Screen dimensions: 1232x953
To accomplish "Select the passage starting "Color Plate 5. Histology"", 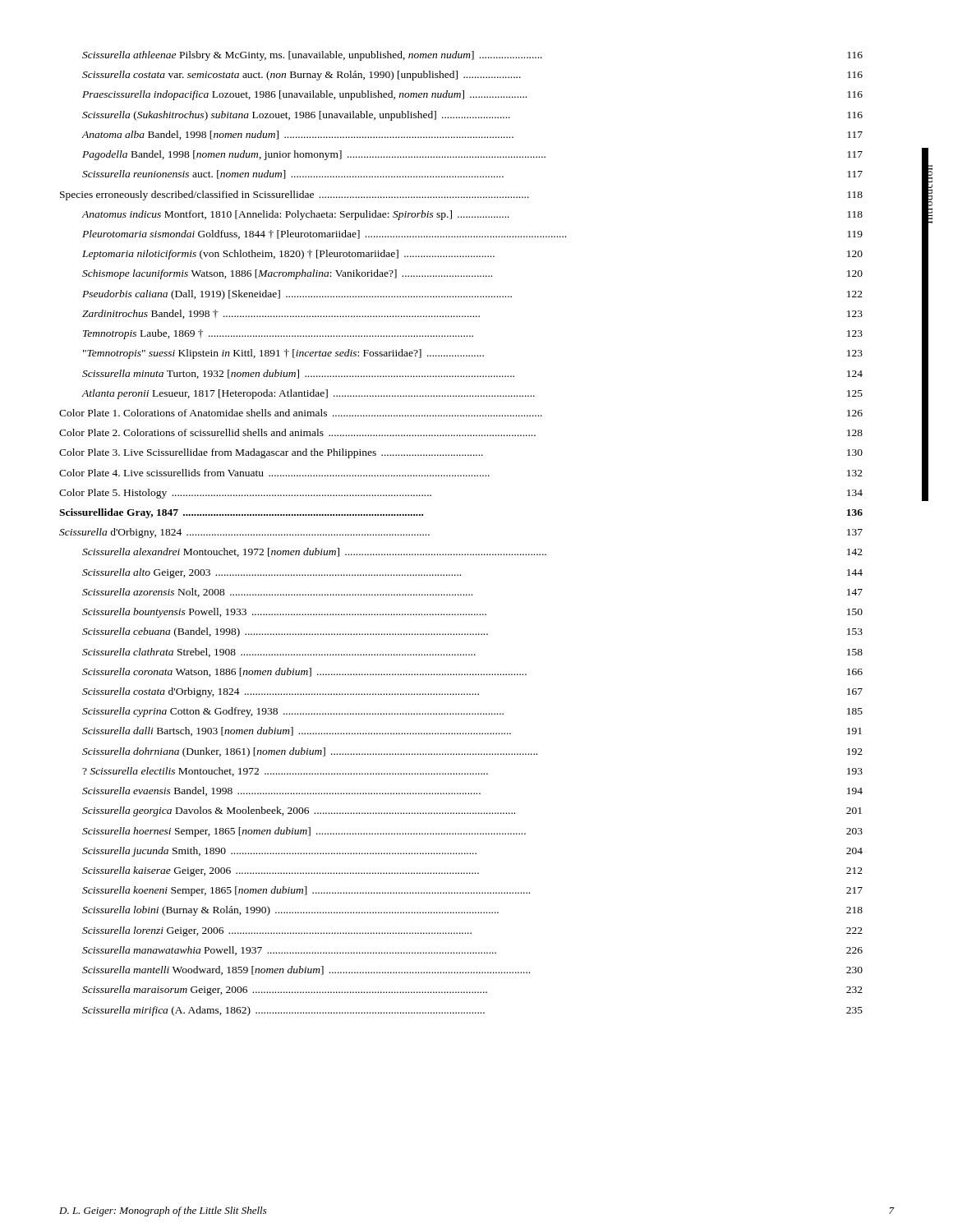I will [x=161, y=493].
